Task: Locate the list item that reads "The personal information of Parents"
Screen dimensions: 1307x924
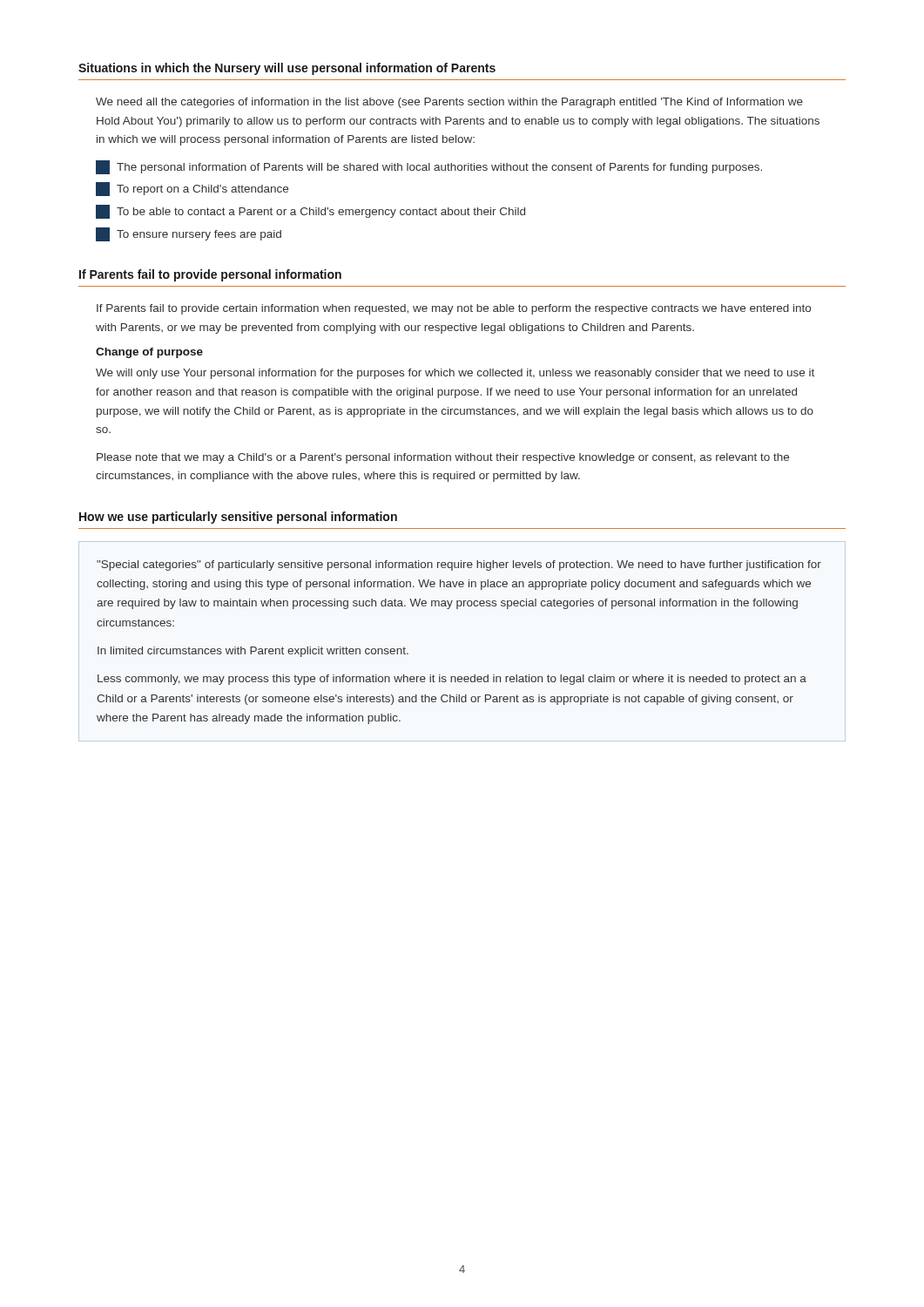Action: click(x=429, y=167)
